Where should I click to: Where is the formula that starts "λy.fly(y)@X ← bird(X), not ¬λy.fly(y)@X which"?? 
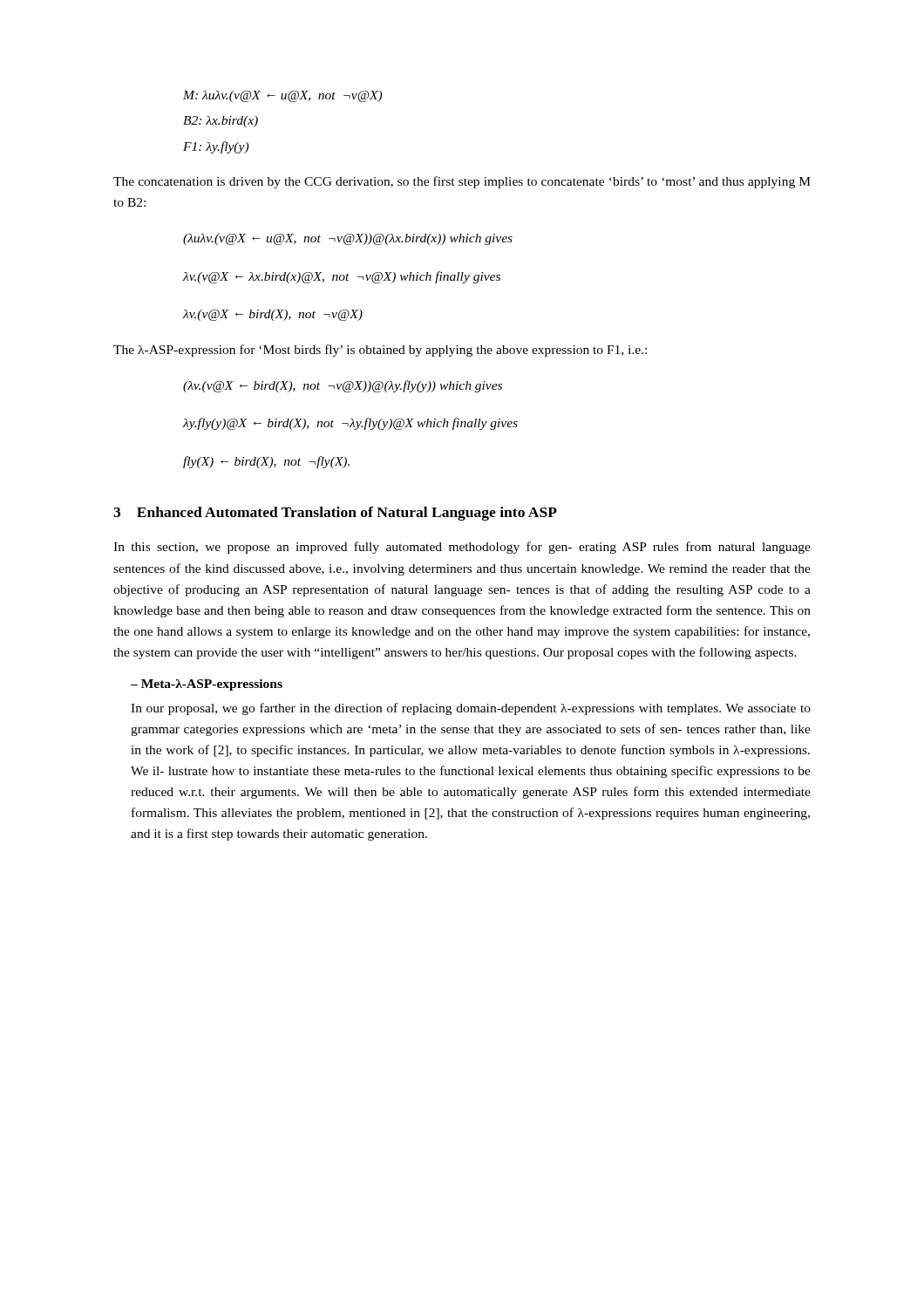pos(497,423)
